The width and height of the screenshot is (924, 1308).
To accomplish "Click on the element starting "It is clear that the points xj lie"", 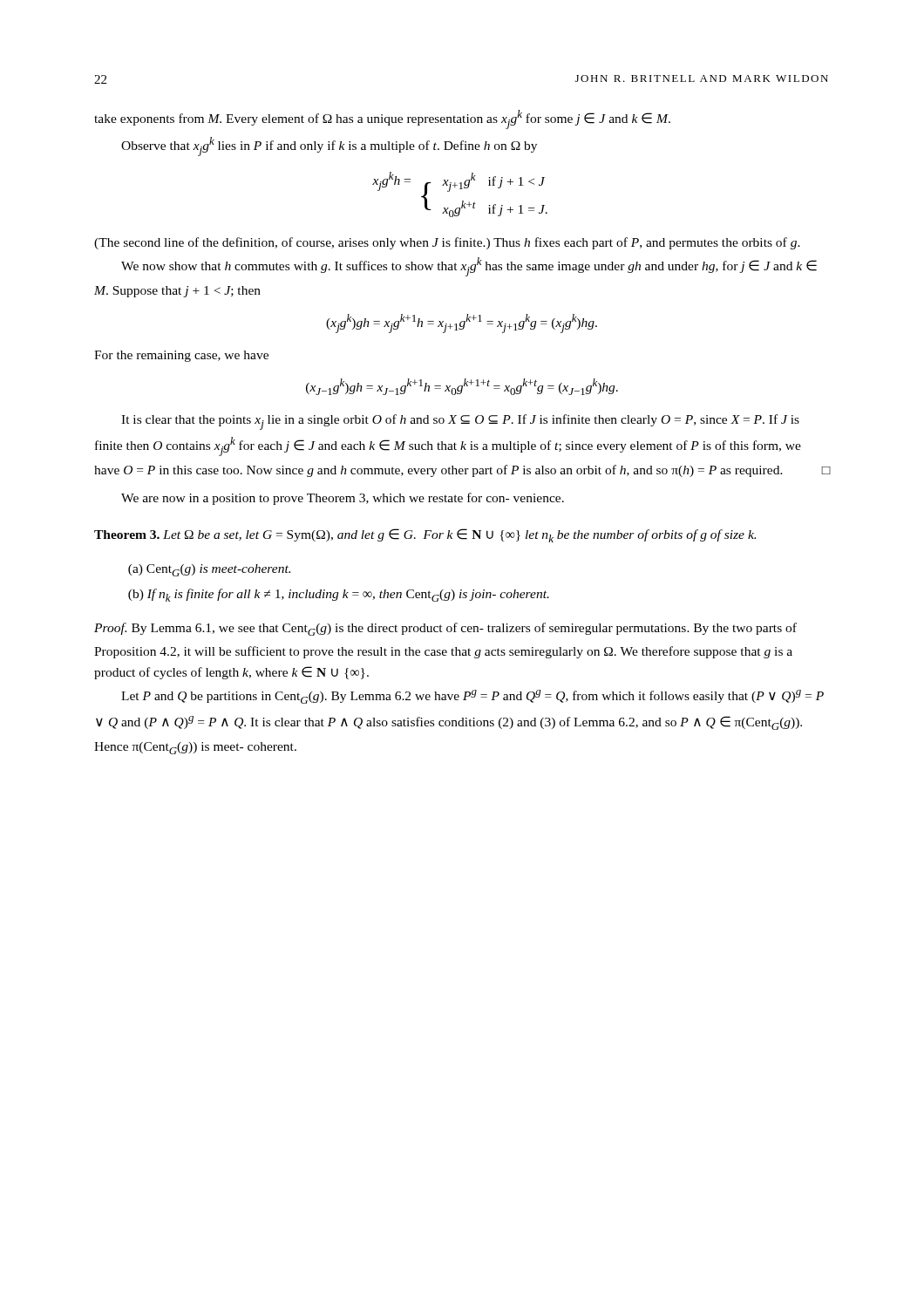I will click(x=462, y=445).
